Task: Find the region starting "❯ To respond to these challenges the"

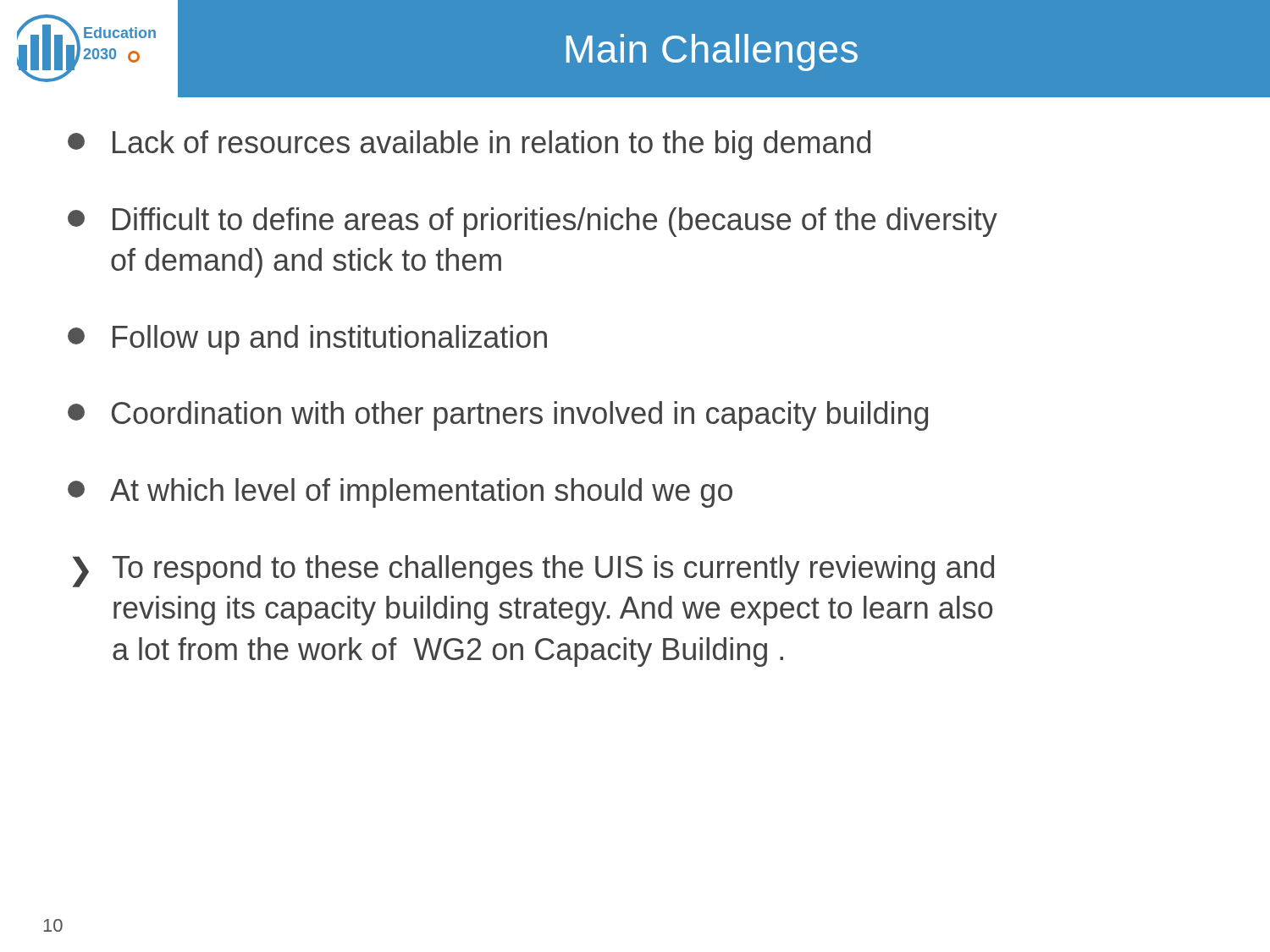Action: point(635,609)
